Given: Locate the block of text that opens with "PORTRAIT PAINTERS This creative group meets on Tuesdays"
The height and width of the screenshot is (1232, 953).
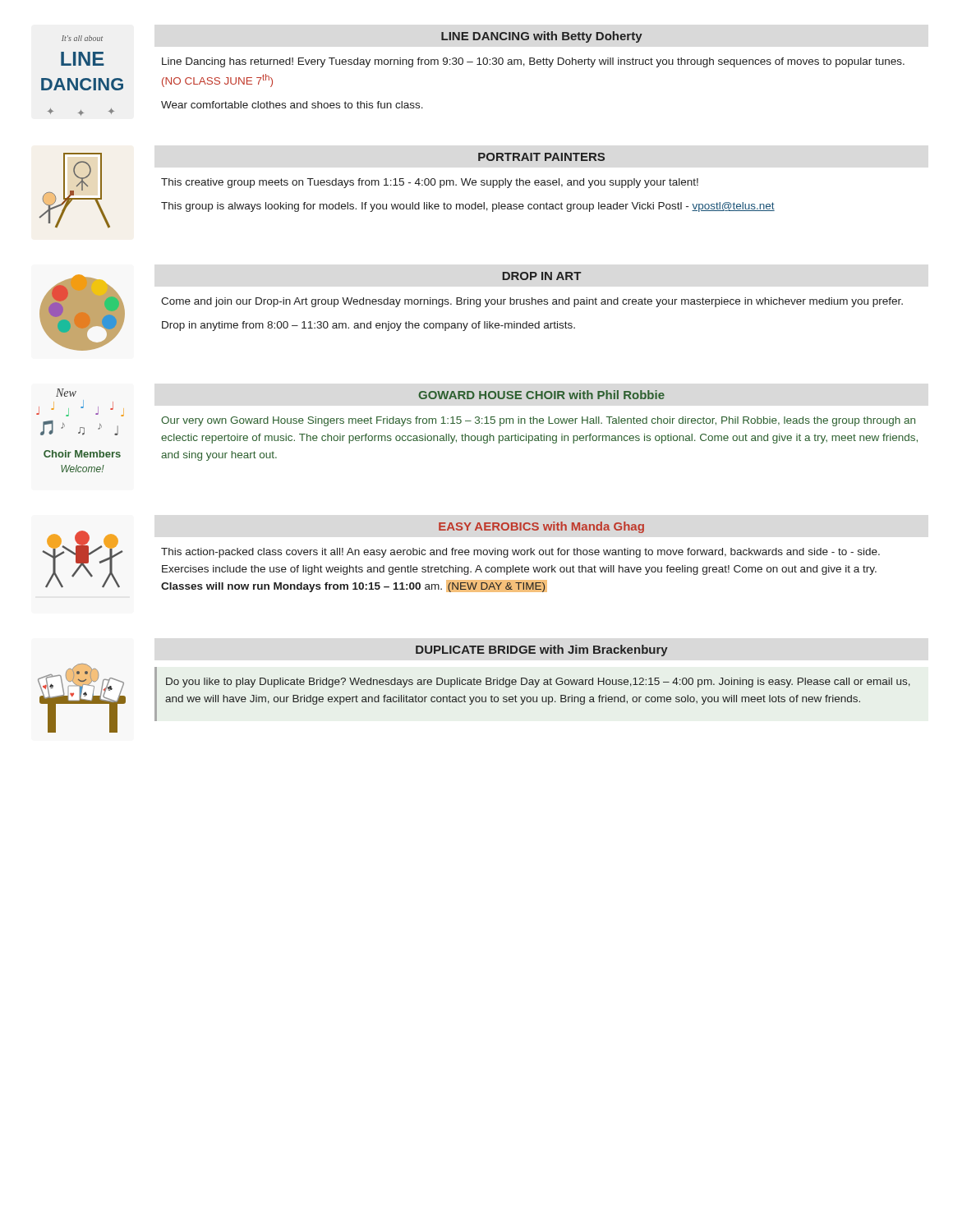Looking at the screenshot, I should (476, 193).
